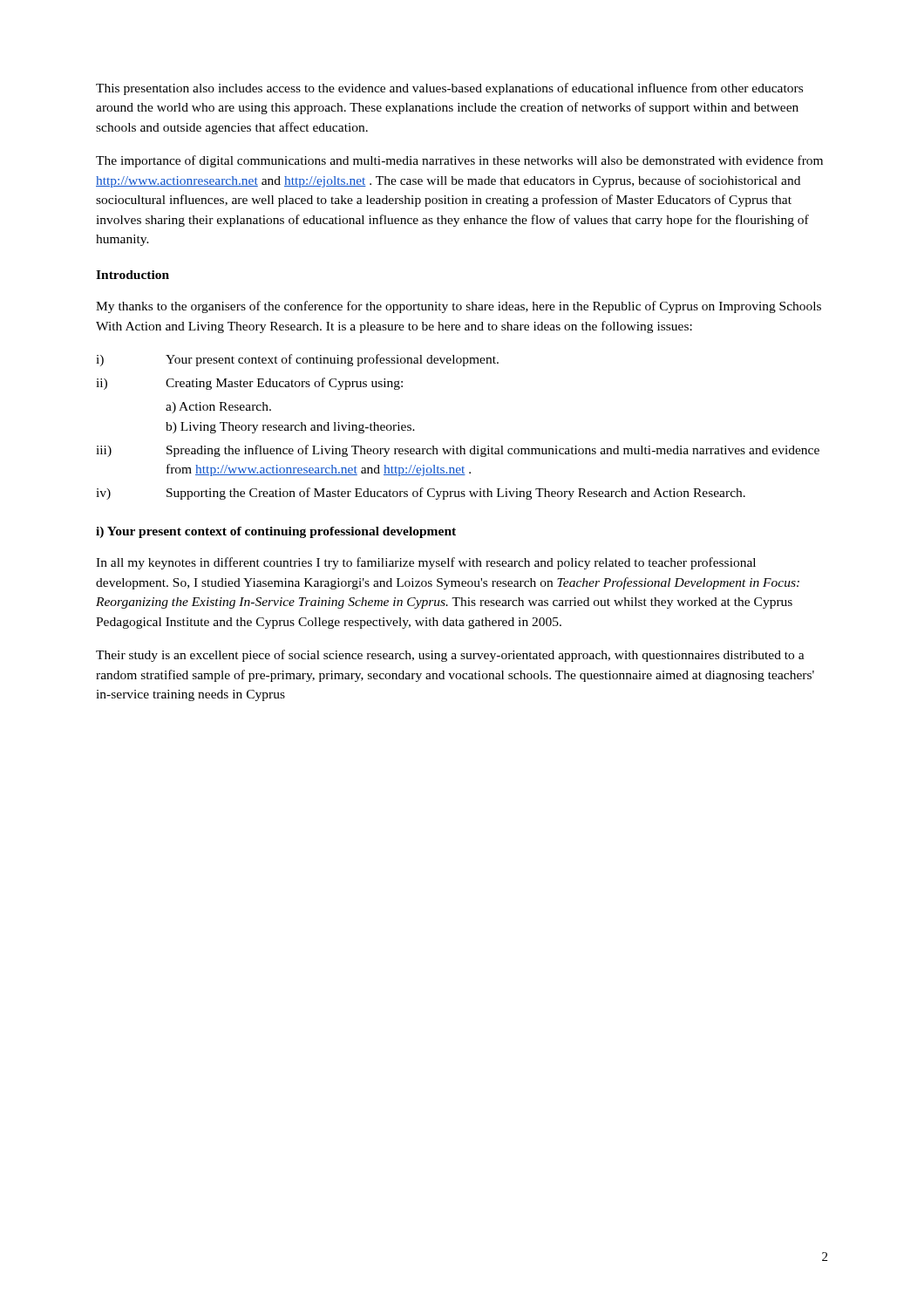The height and width of the screenshot is (1308, 924).
Task: Point to the block beginning "iii) Spreading the influence of Living Theory"
Action: [462, 460]
